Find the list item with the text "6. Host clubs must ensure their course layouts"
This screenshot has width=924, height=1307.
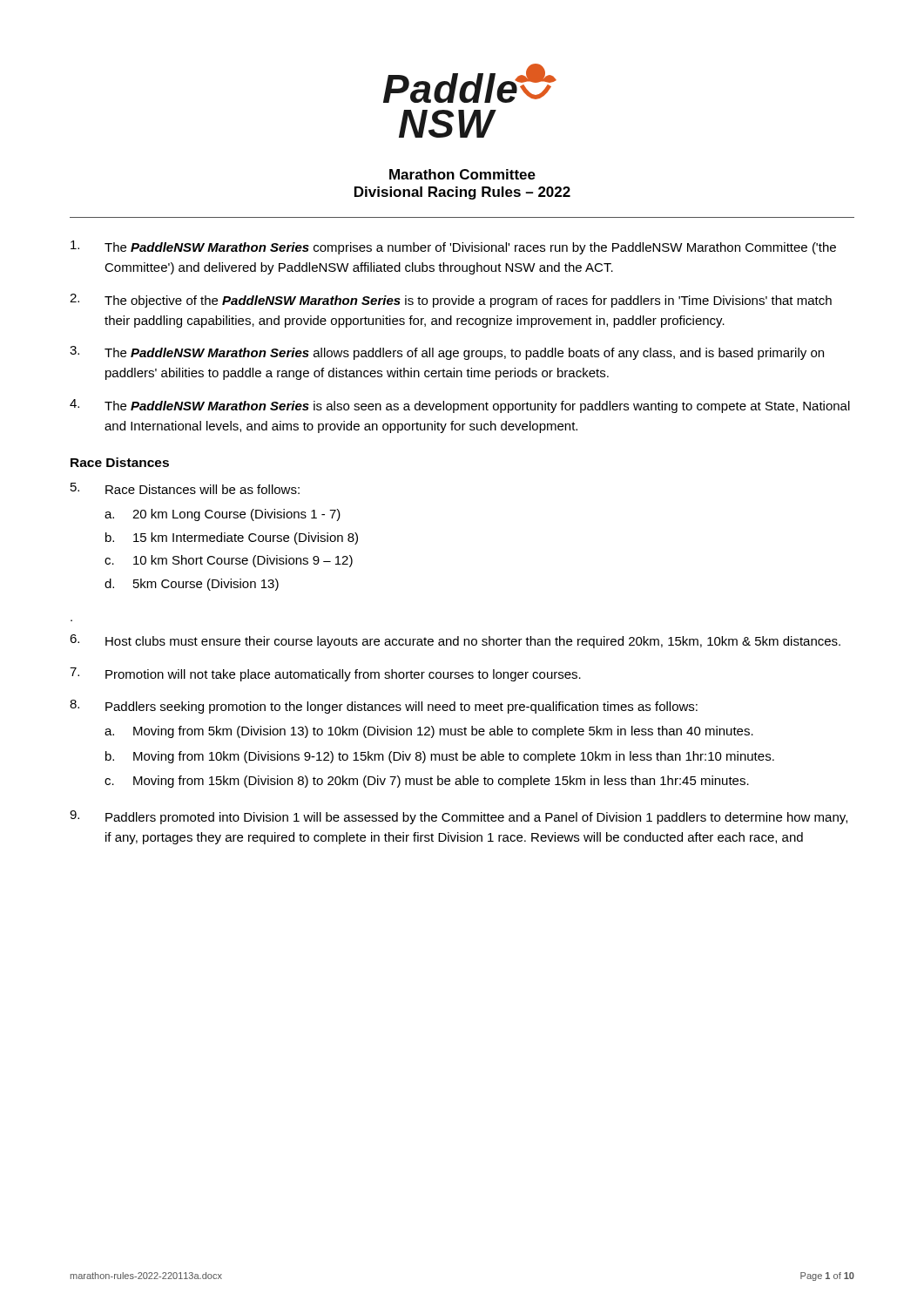pyautogui.click(x=462, y=641)
